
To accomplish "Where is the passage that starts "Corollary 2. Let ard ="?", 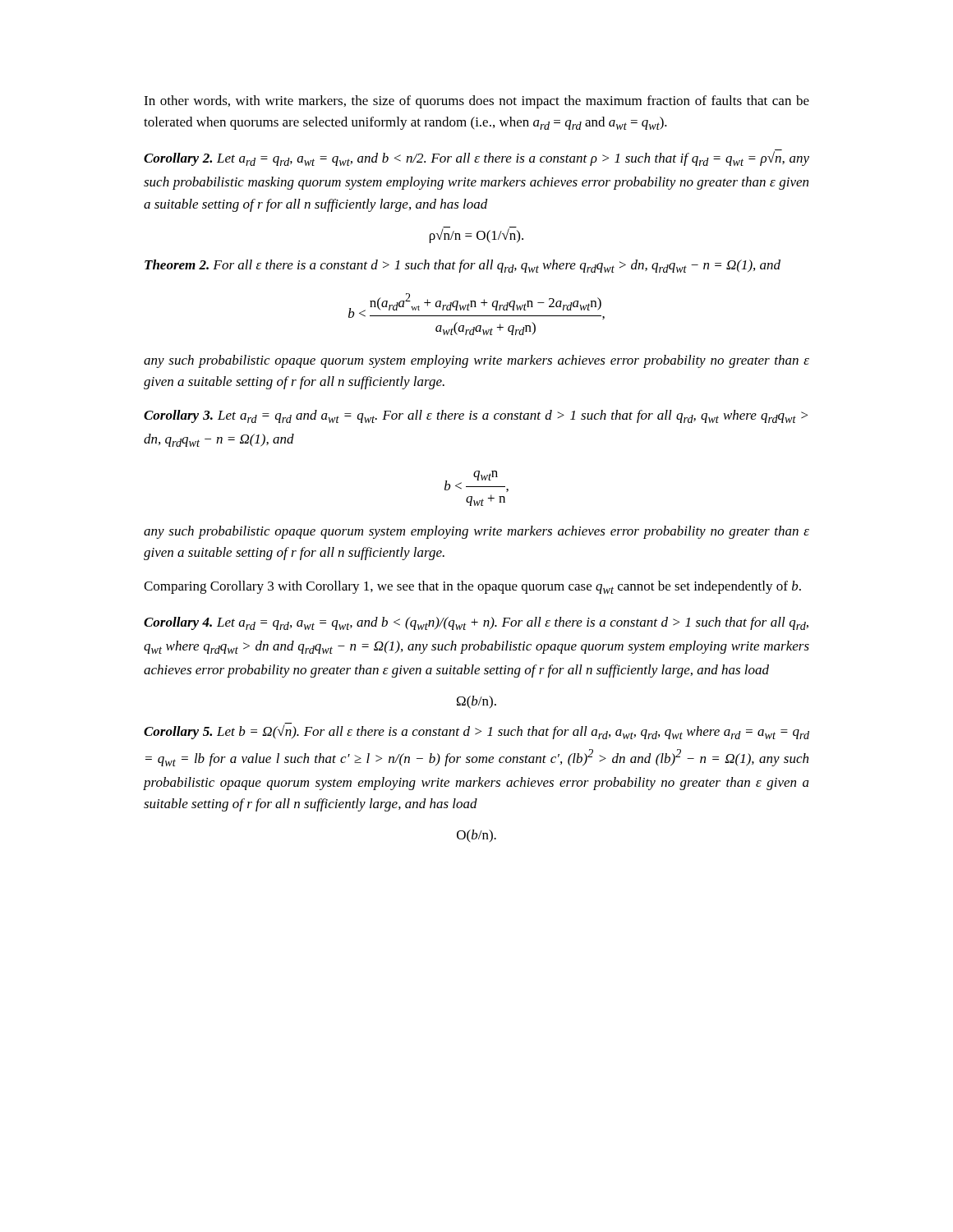I will tap(476, 182).
